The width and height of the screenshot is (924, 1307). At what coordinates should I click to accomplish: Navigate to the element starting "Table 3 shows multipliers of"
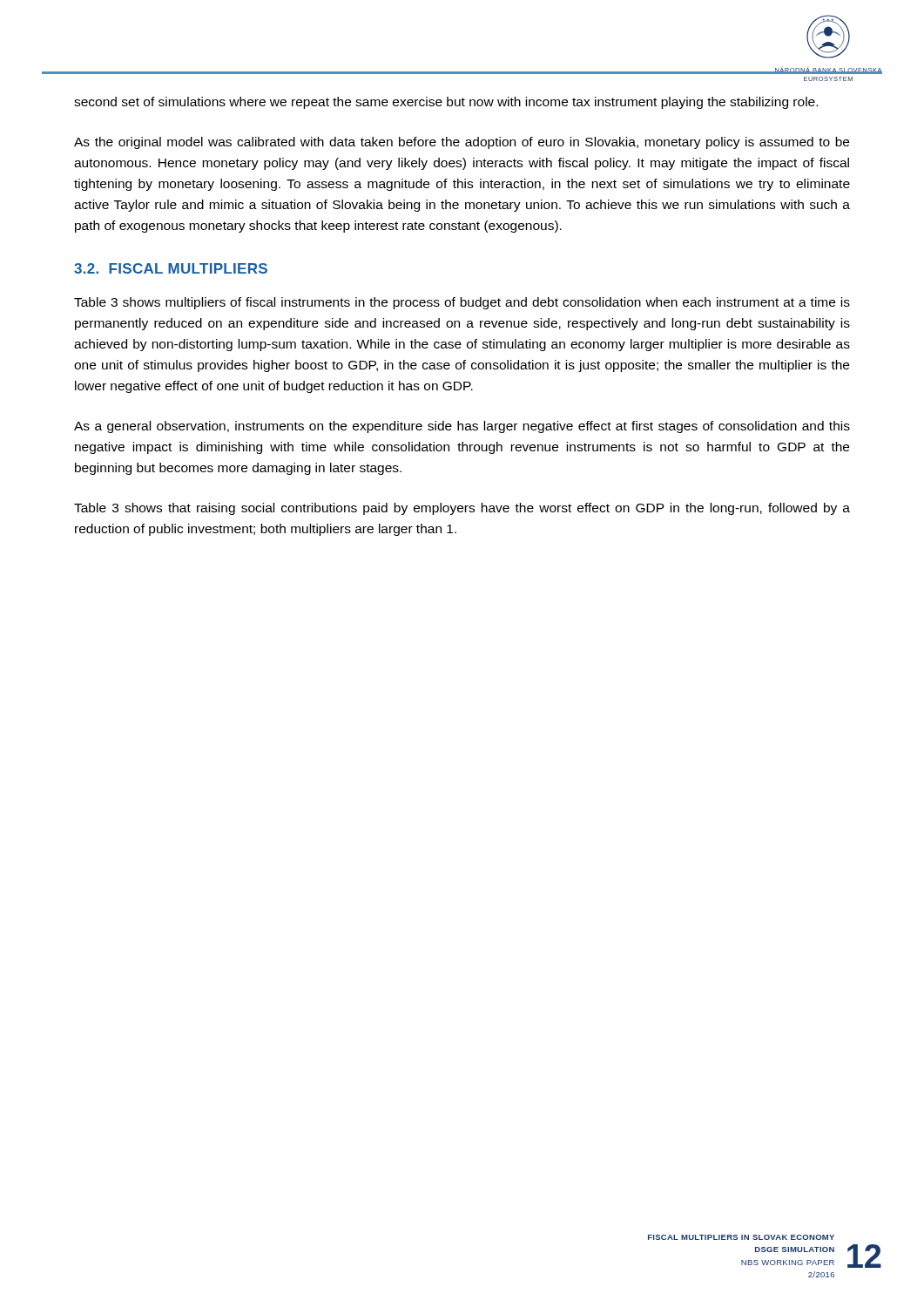coord(462,344)
